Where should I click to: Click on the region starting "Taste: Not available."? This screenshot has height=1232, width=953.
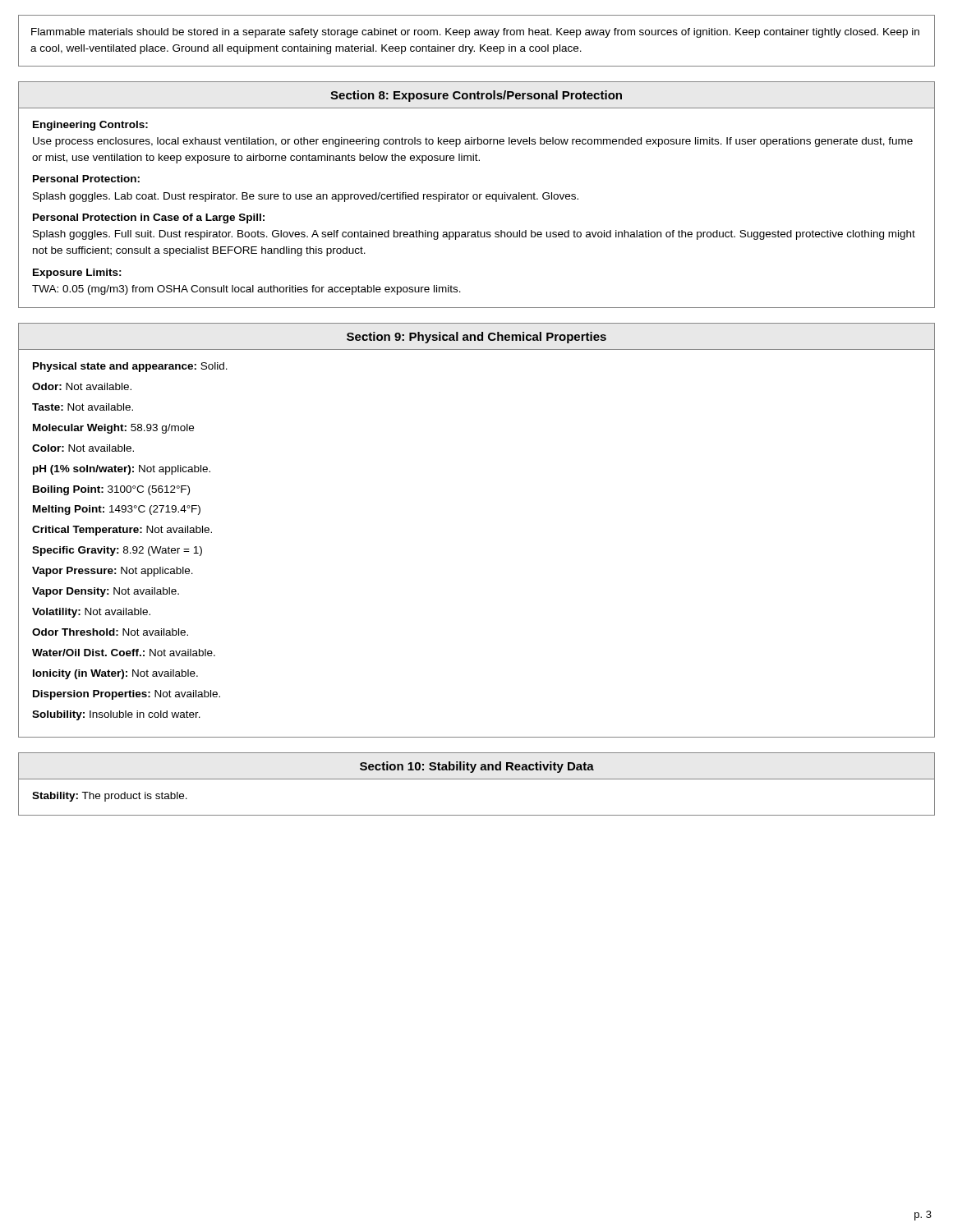(x=83, y=407)
